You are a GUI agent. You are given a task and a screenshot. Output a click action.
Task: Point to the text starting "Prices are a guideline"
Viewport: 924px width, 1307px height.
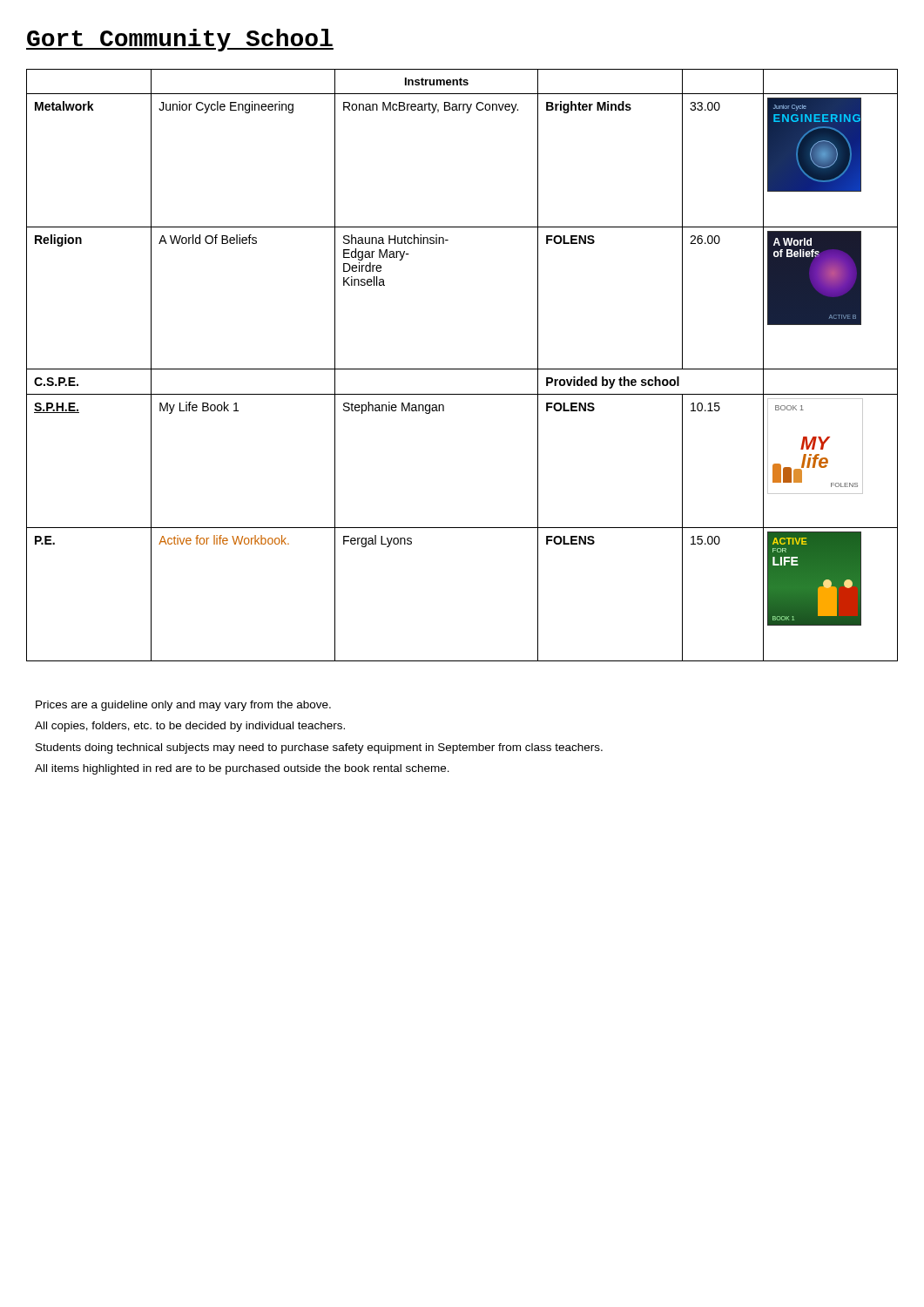click(x=183, y=706)
